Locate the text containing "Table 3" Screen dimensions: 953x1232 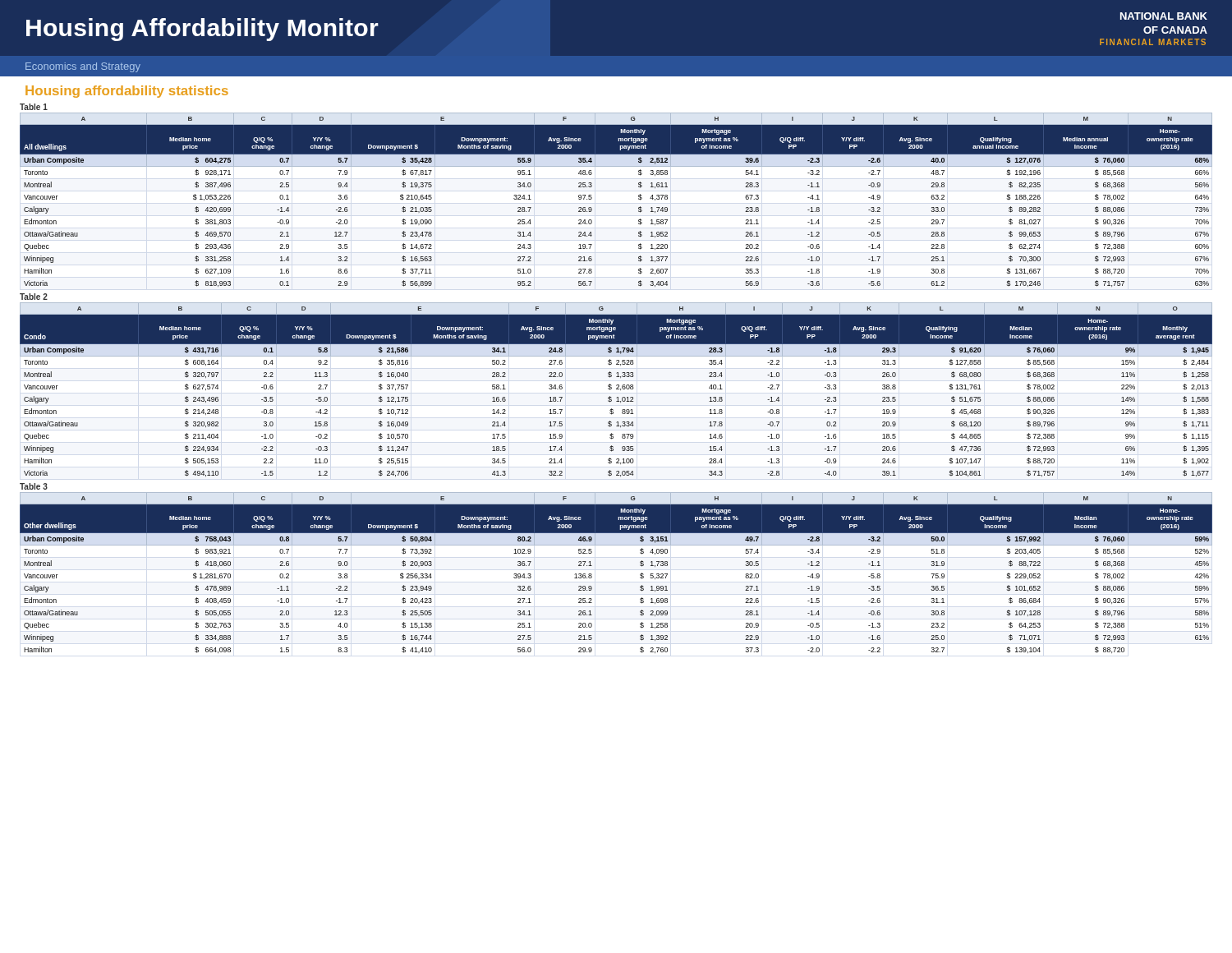click(34, 486)
